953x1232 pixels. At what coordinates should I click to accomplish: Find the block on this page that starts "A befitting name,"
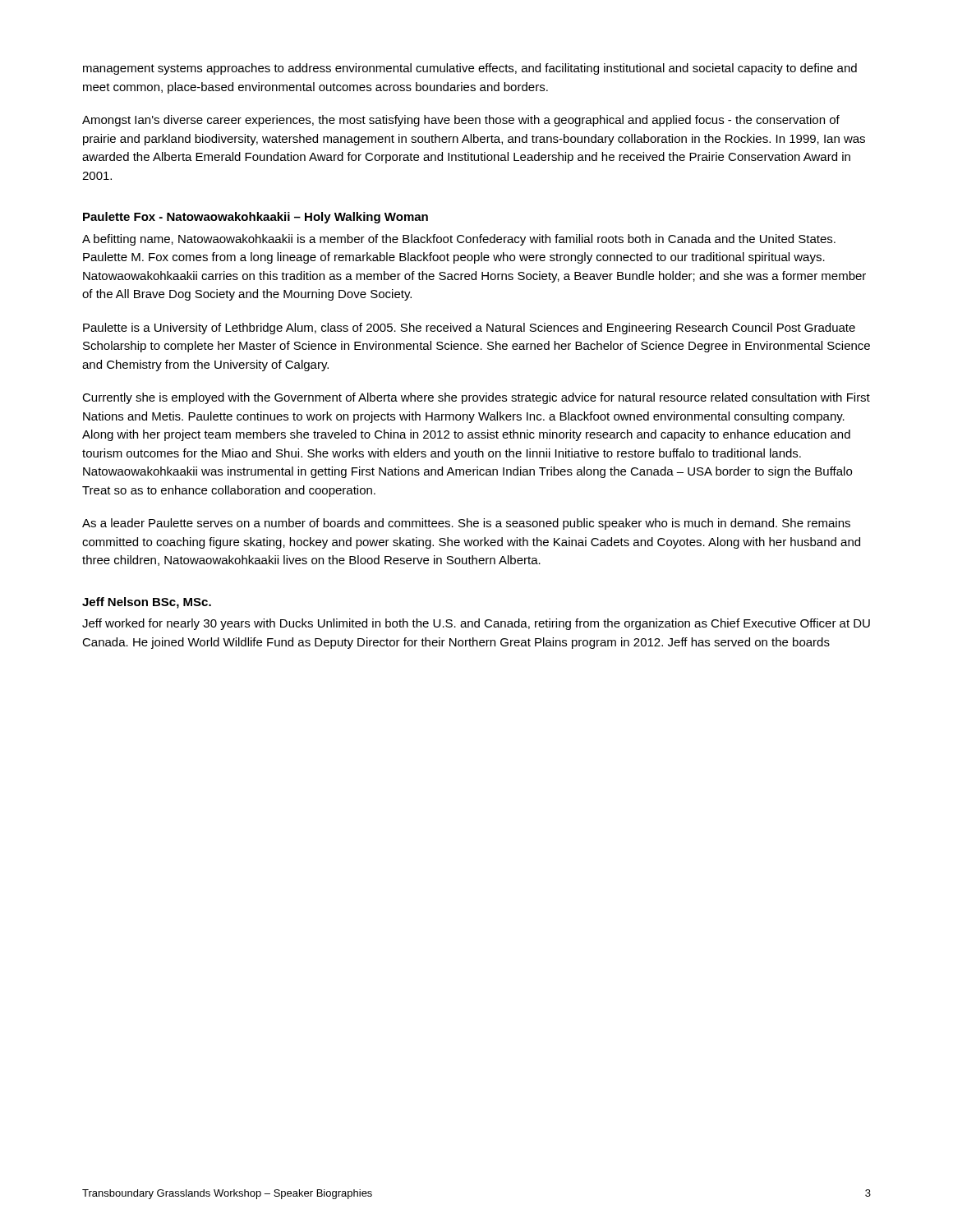tap(474, 266)
